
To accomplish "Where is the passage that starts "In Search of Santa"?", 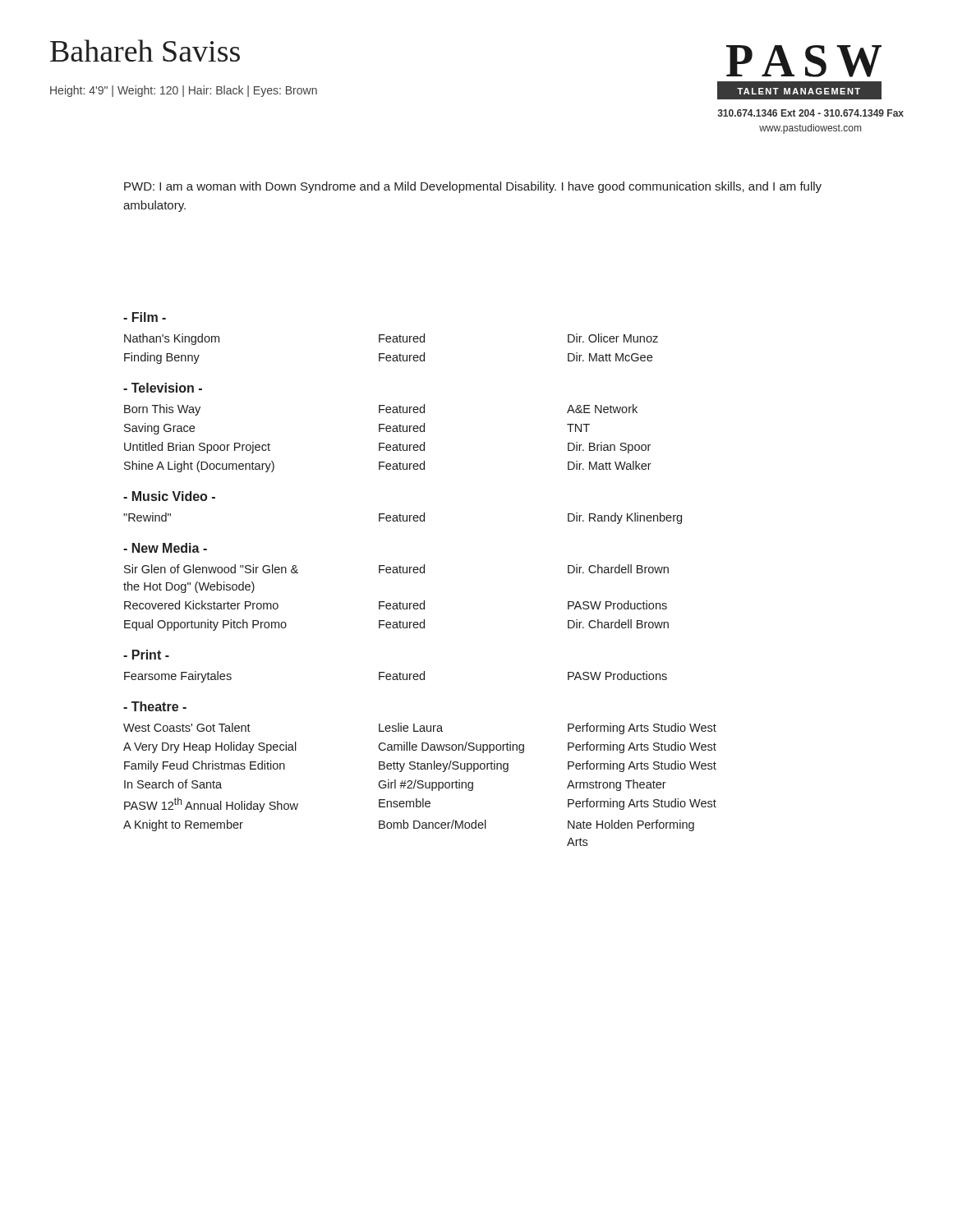I will pos(395,785).
